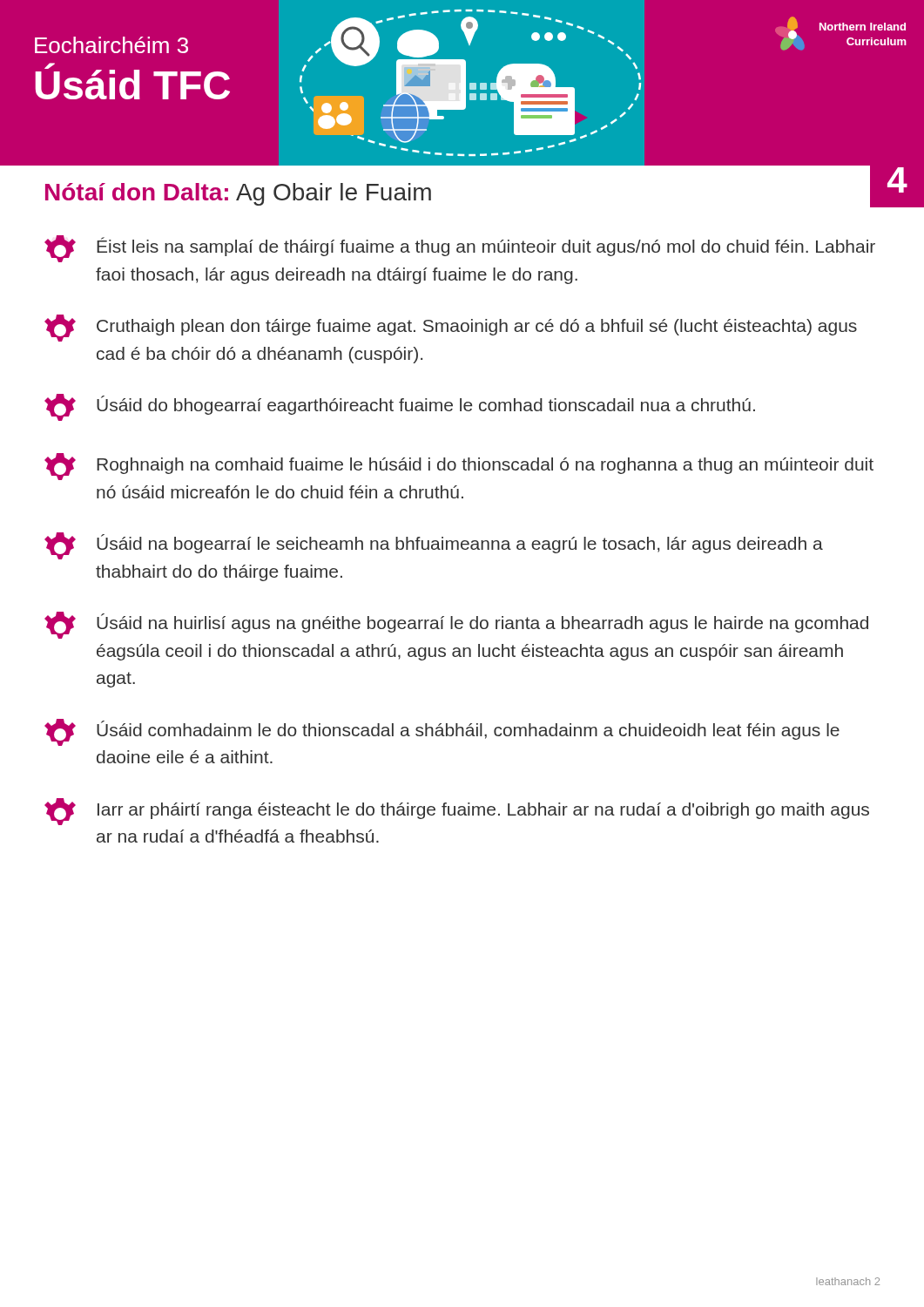924x1307 pixels.
Task: Where is the section header that starts "Nótaí don Dalta:"?
Action: 226,191
